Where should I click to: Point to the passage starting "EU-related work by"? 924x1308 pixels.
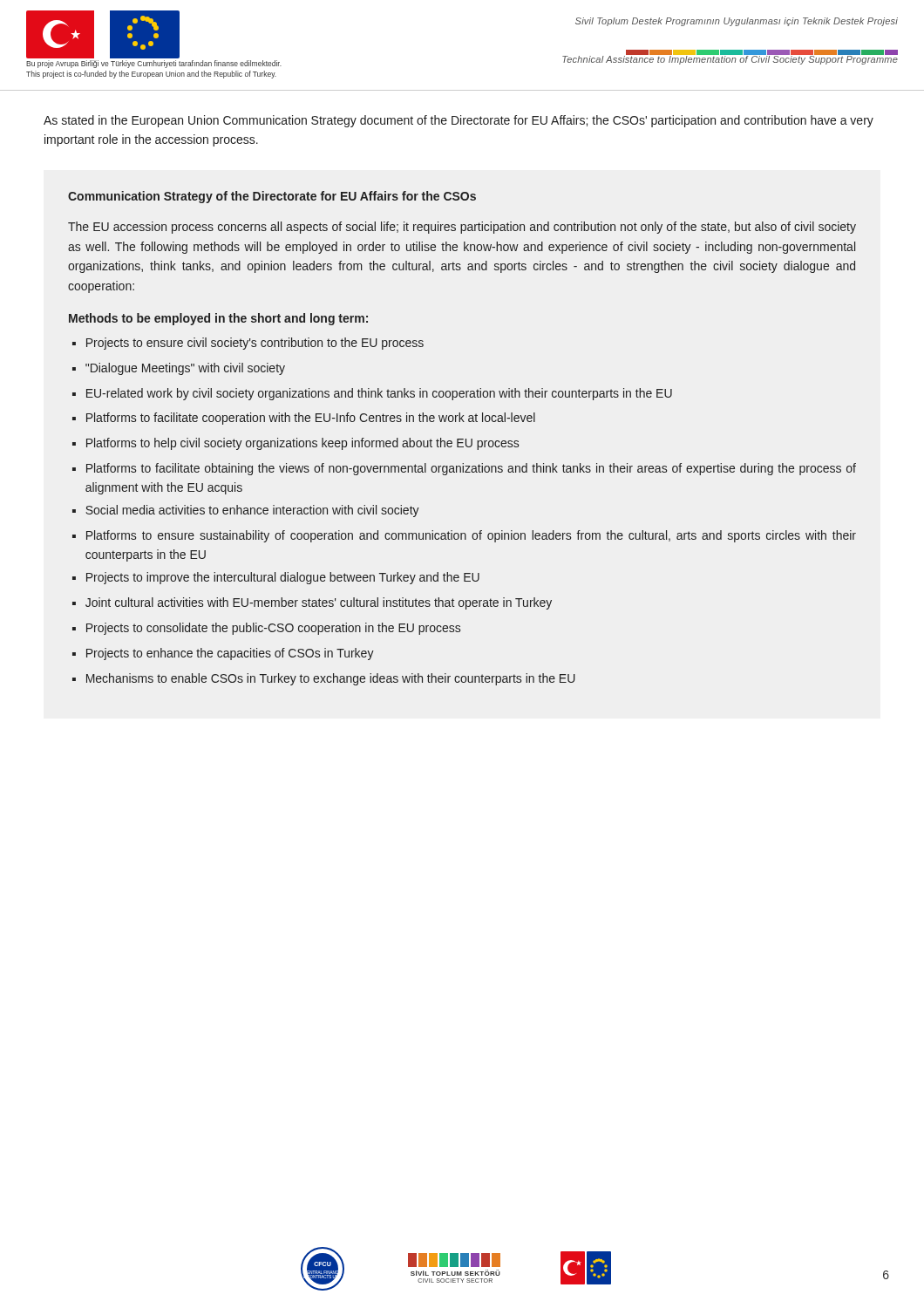(379, 393)
